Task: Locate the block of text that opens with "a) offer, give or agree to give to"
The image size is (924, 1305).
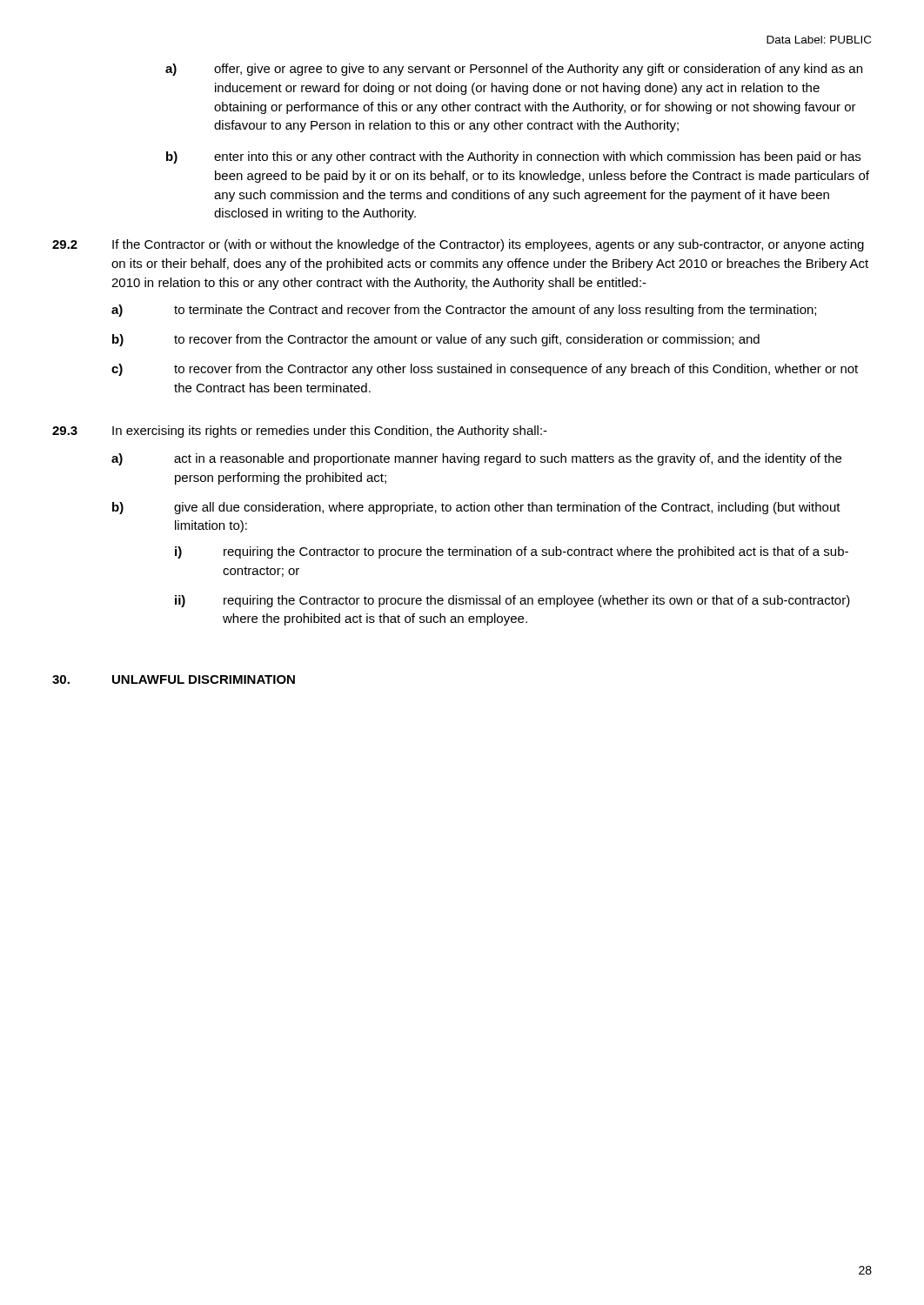Action: coord(519,97)
